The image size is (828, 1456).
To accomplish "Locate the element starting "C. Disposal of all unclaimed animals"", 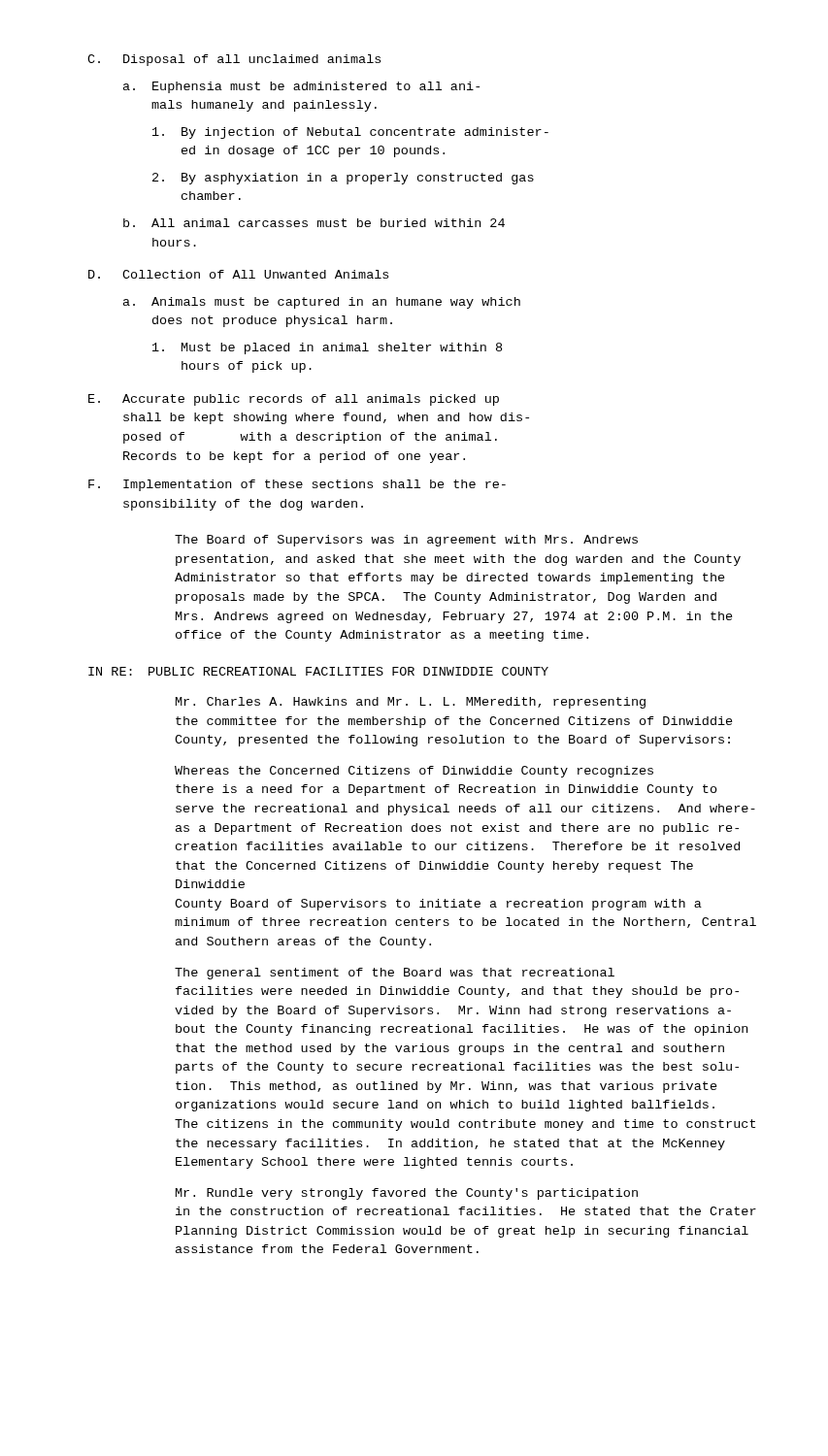I will click(x=235, y=60).
